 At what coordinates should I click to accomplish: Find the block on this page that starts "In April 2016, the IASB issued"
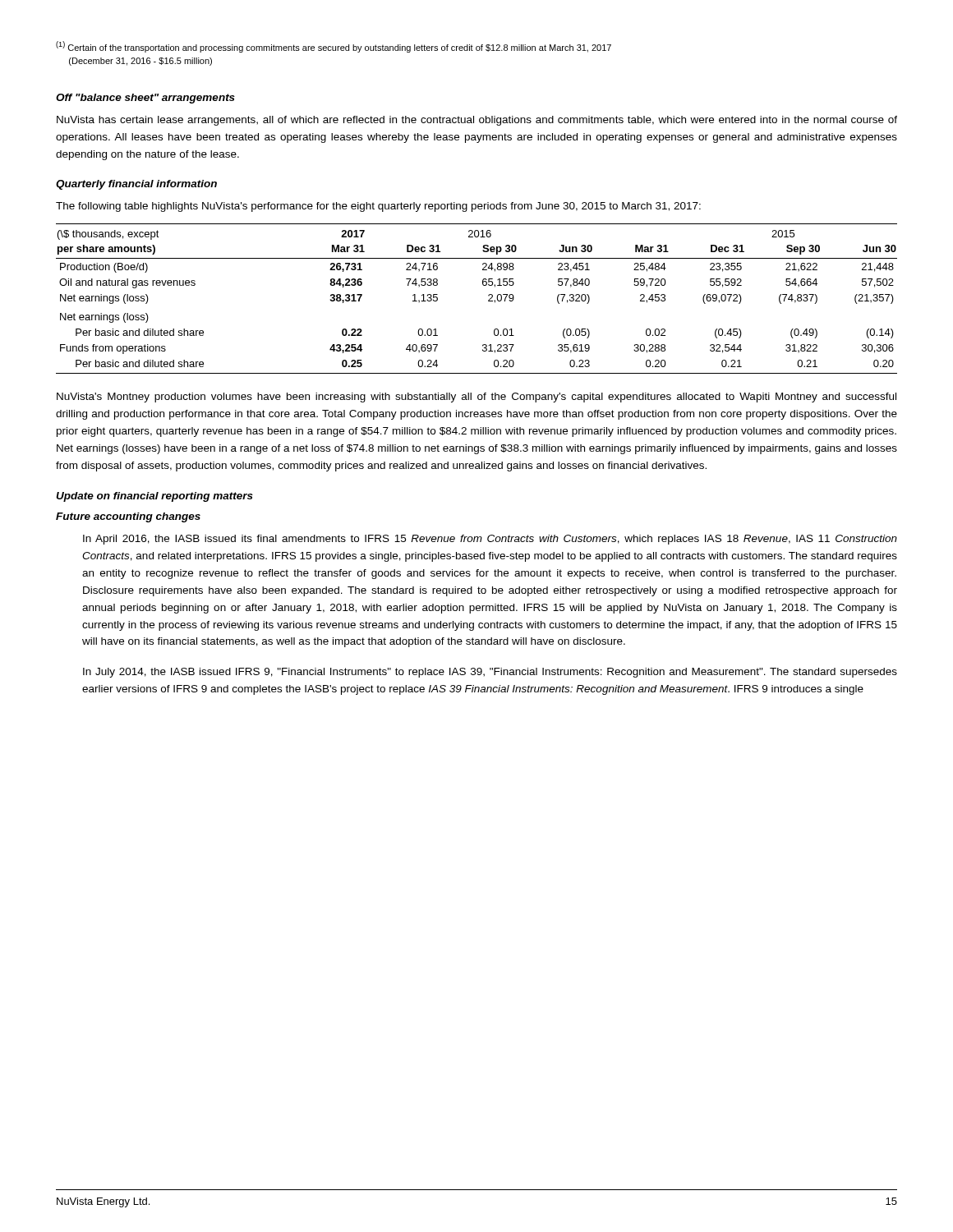point(490,590)
